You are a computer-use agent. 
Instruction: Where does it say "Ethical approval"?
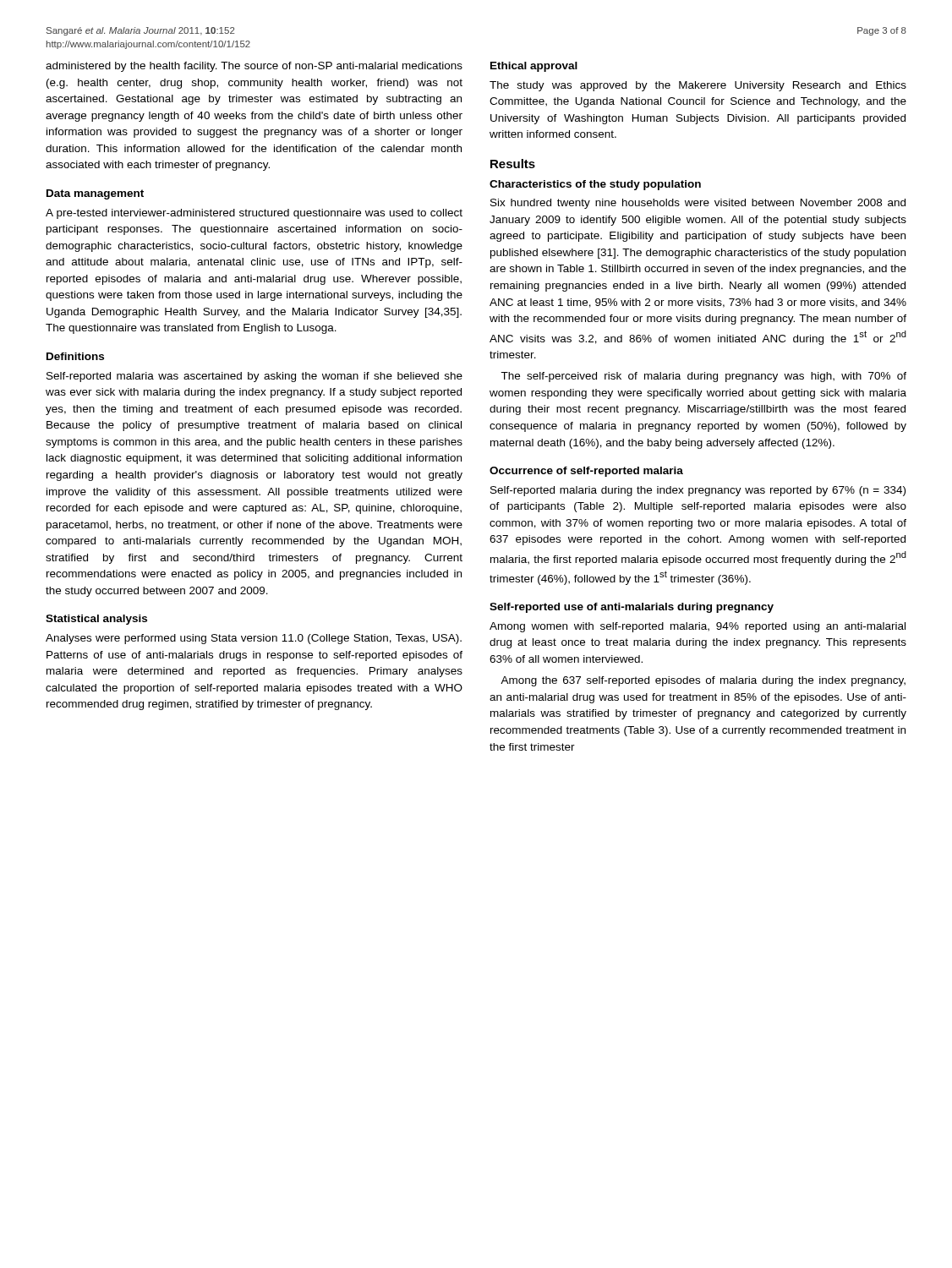pyautogui.click(x=534, y=66)
